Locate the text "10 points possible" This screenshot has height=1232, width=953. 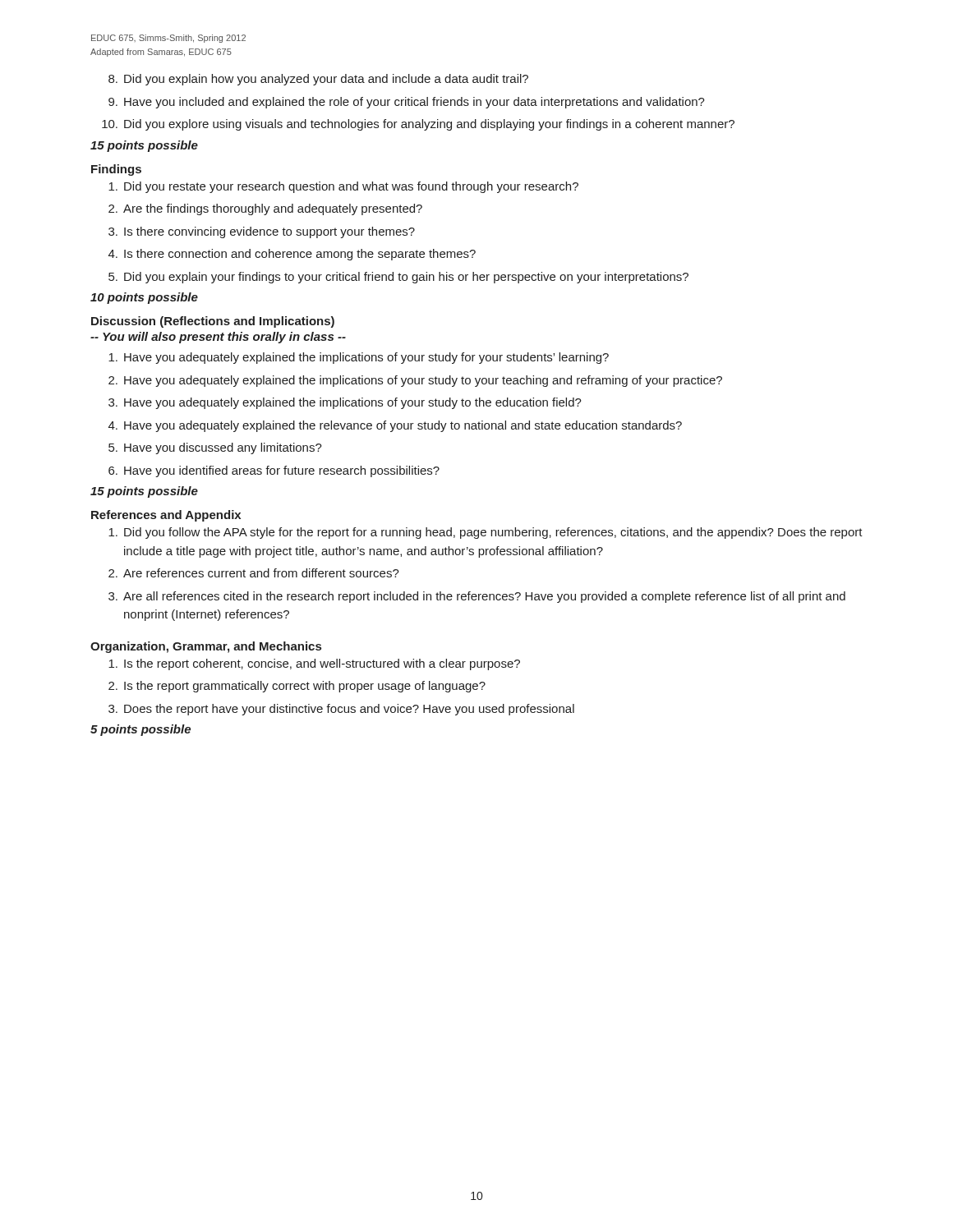(144, 297)
